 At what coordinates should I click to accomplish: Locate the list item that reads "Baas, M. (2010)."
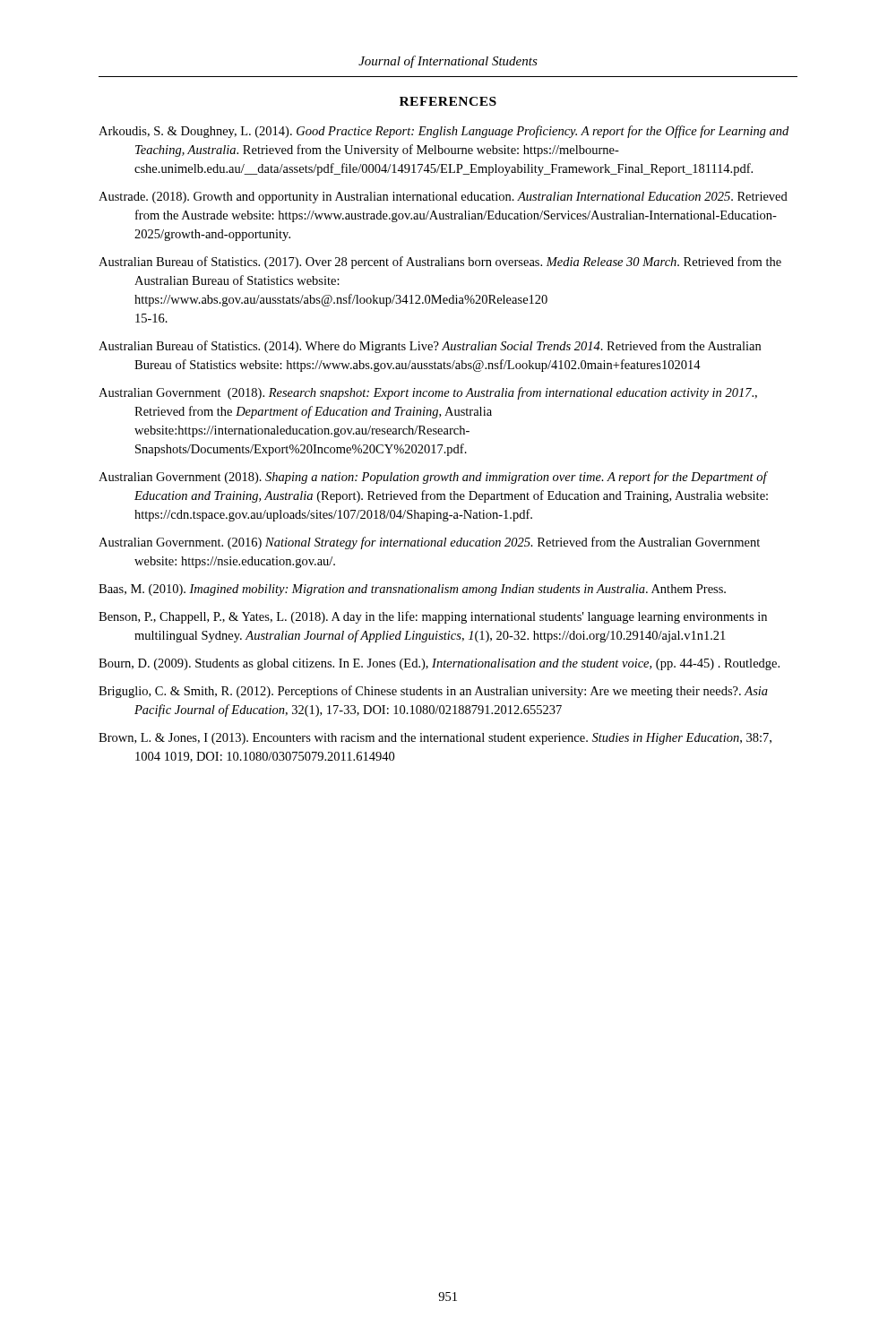(x=413, y=589)
